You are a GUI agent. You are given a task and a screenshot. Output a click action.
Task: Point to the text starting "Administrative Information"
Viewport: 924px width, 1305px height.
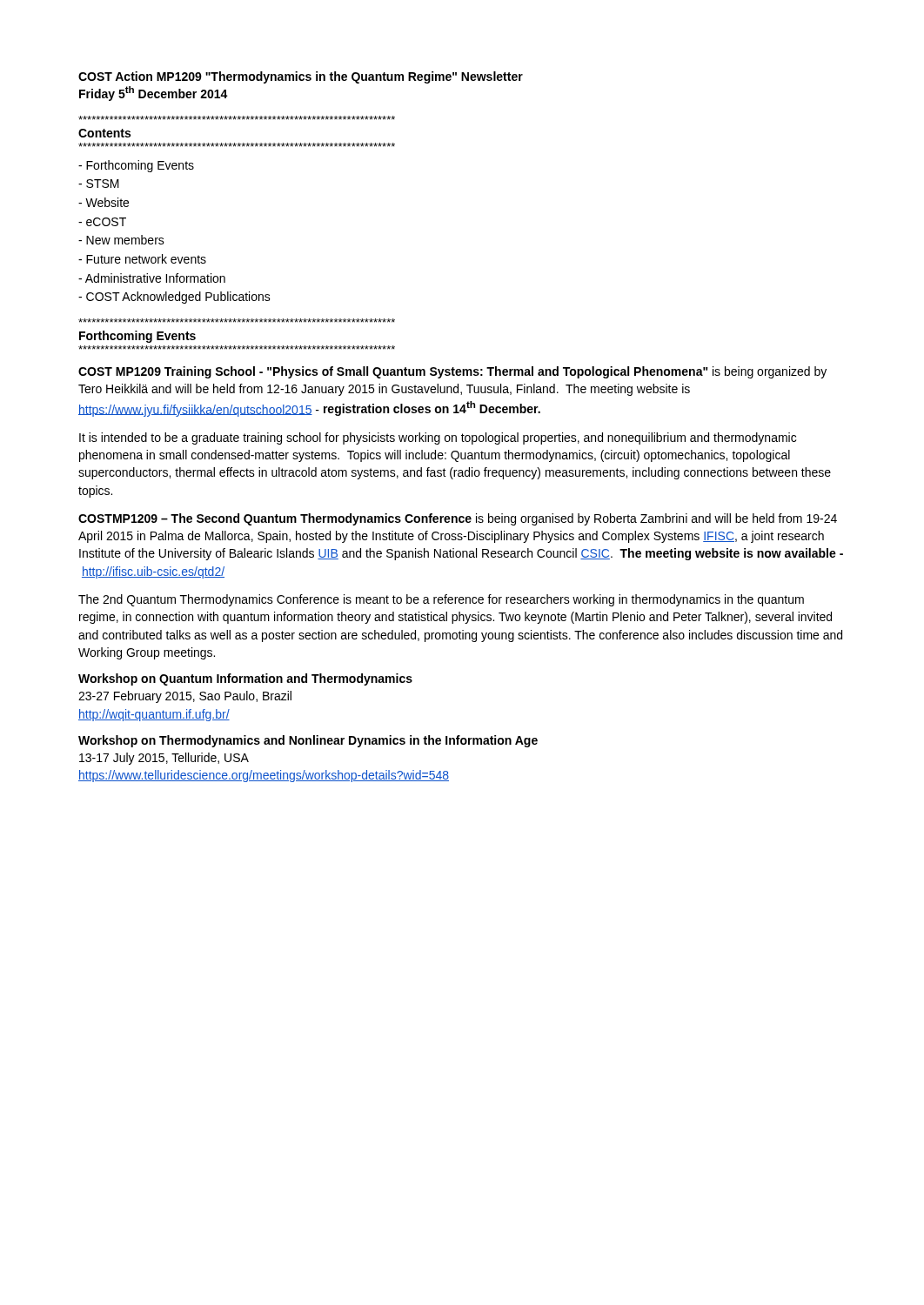(x=152, y=278)
